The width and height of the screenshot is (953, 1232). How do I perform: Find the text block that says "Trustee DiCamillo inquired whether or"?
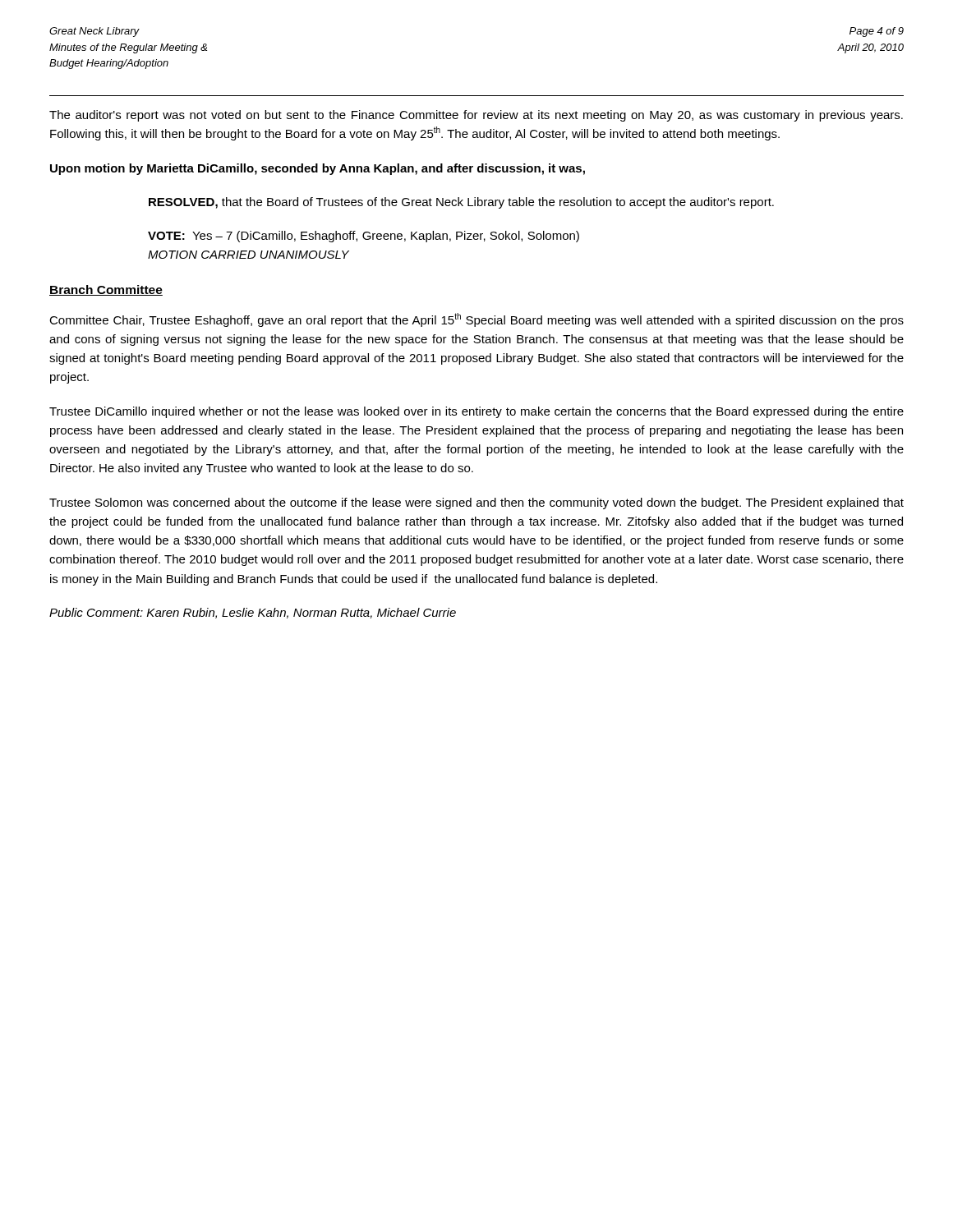pos(476,439)
